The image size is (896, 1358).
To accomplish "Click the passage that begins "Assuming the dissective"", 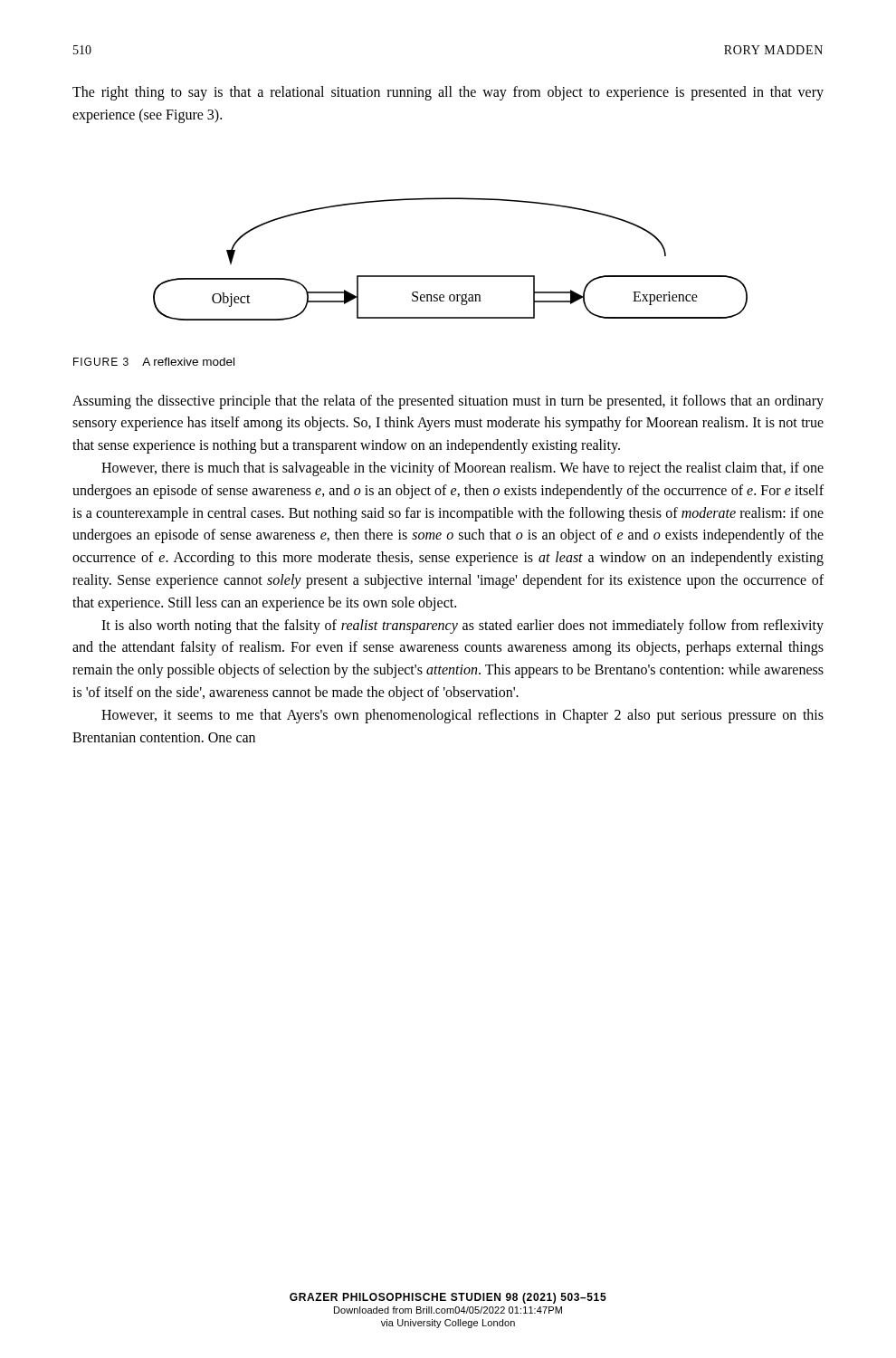I will (448, 569).
